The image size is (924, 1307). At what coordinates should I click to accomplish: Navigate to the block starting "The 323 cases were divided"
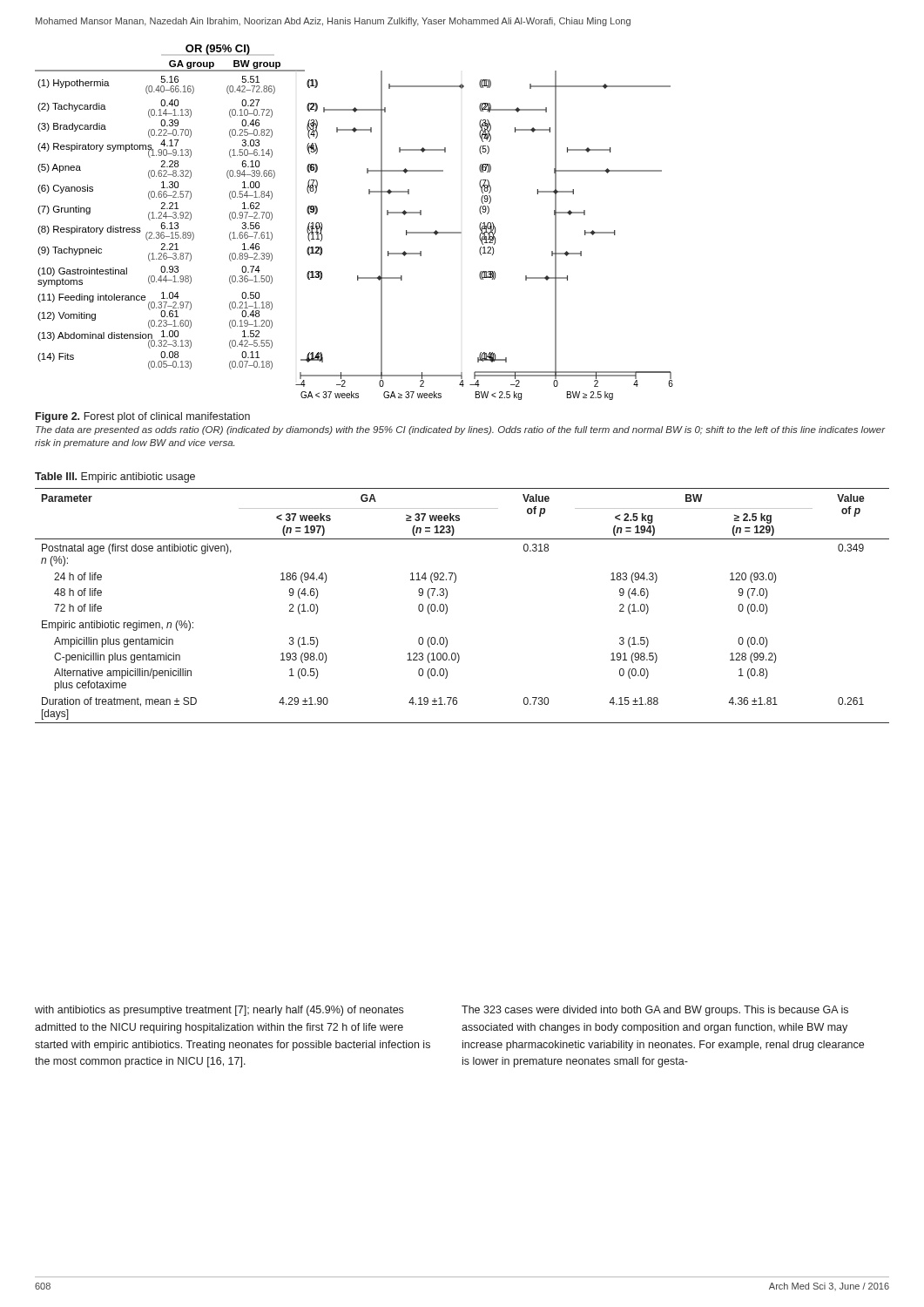pyautogui.click(x=663, y=1036)
